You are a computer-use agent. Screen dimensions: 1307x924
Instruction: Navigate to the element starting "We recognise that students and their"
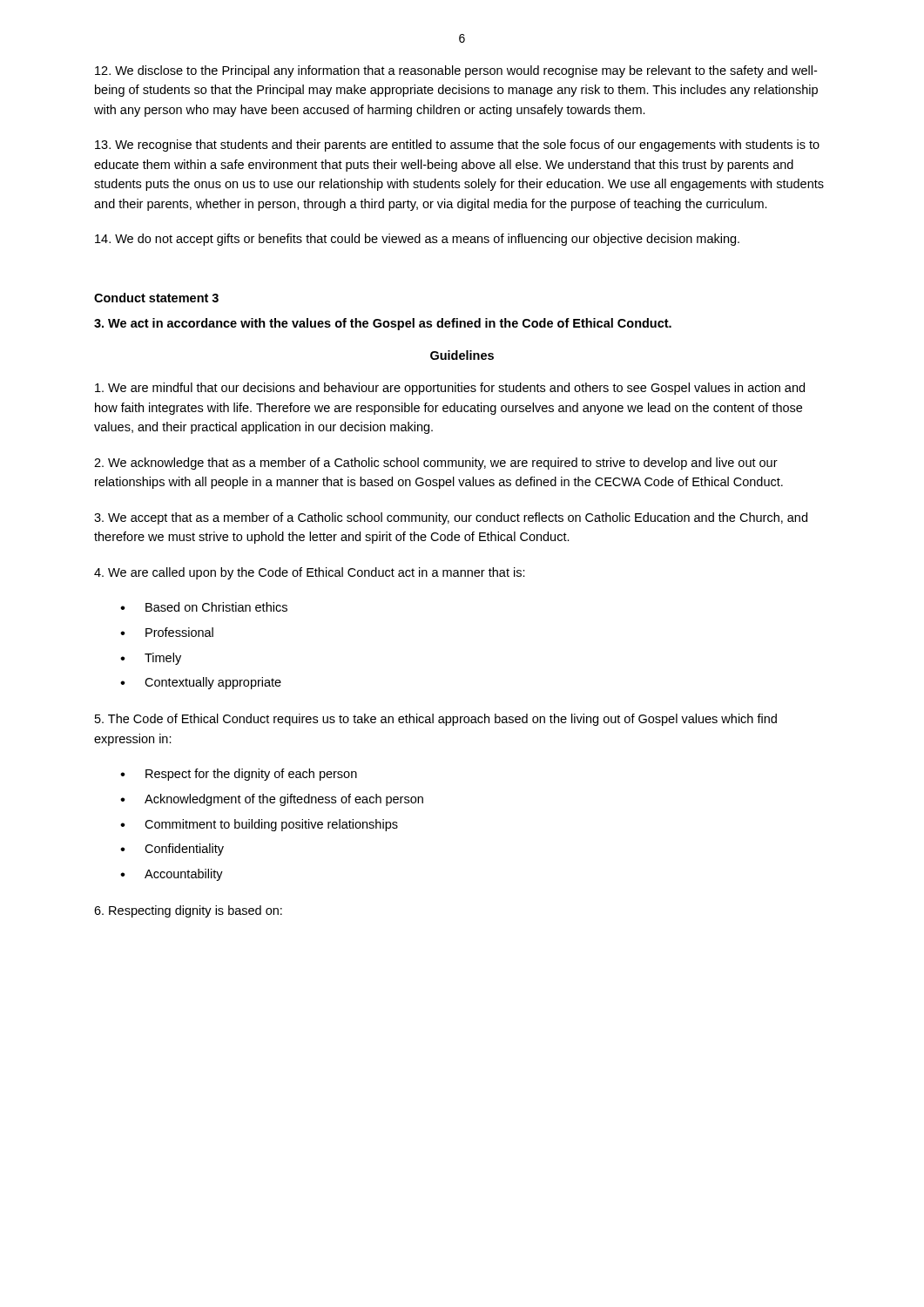(459, 174)
